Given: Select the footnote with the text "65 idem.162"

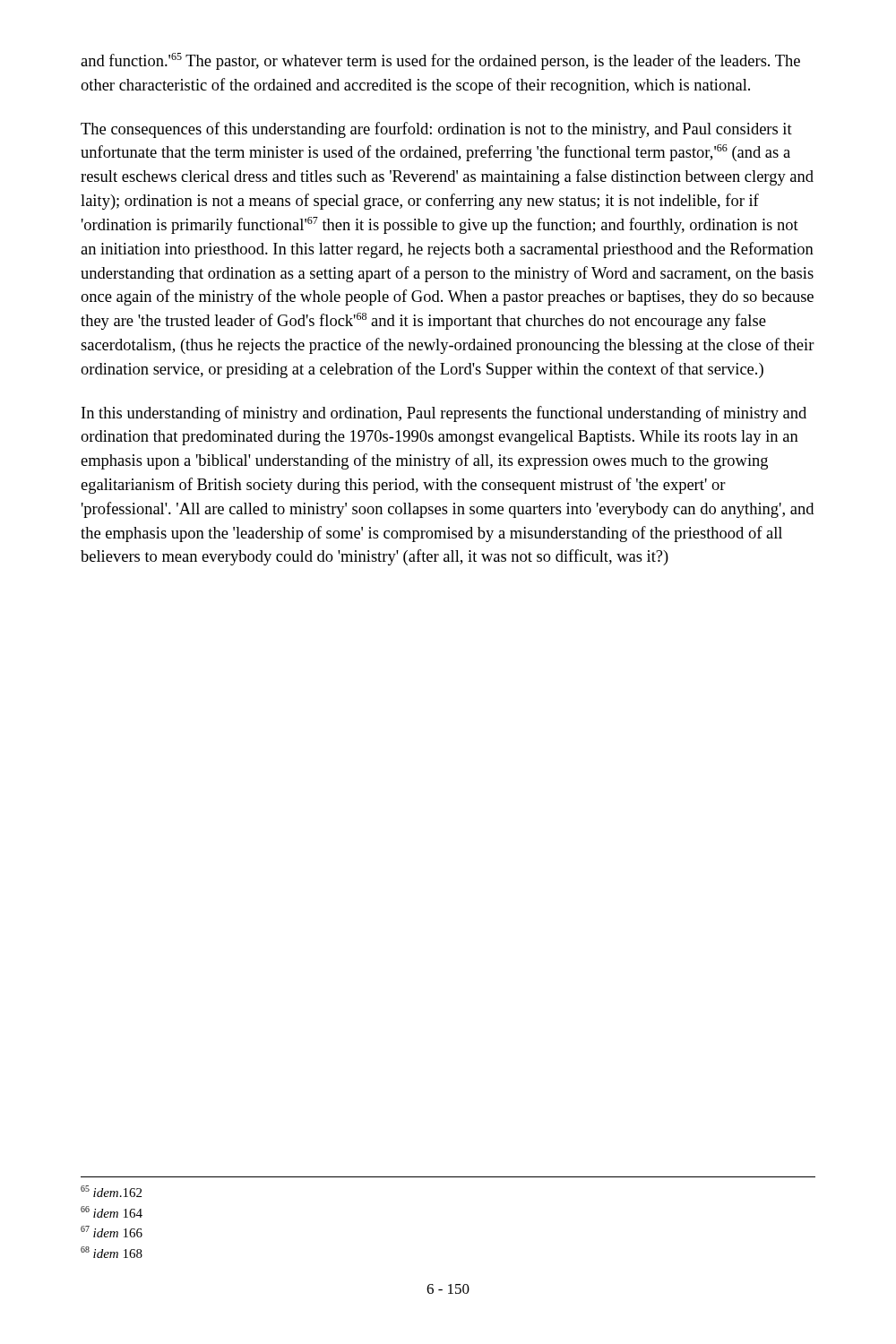Looking at the screenshot, I should click(x=112, y=1192).
